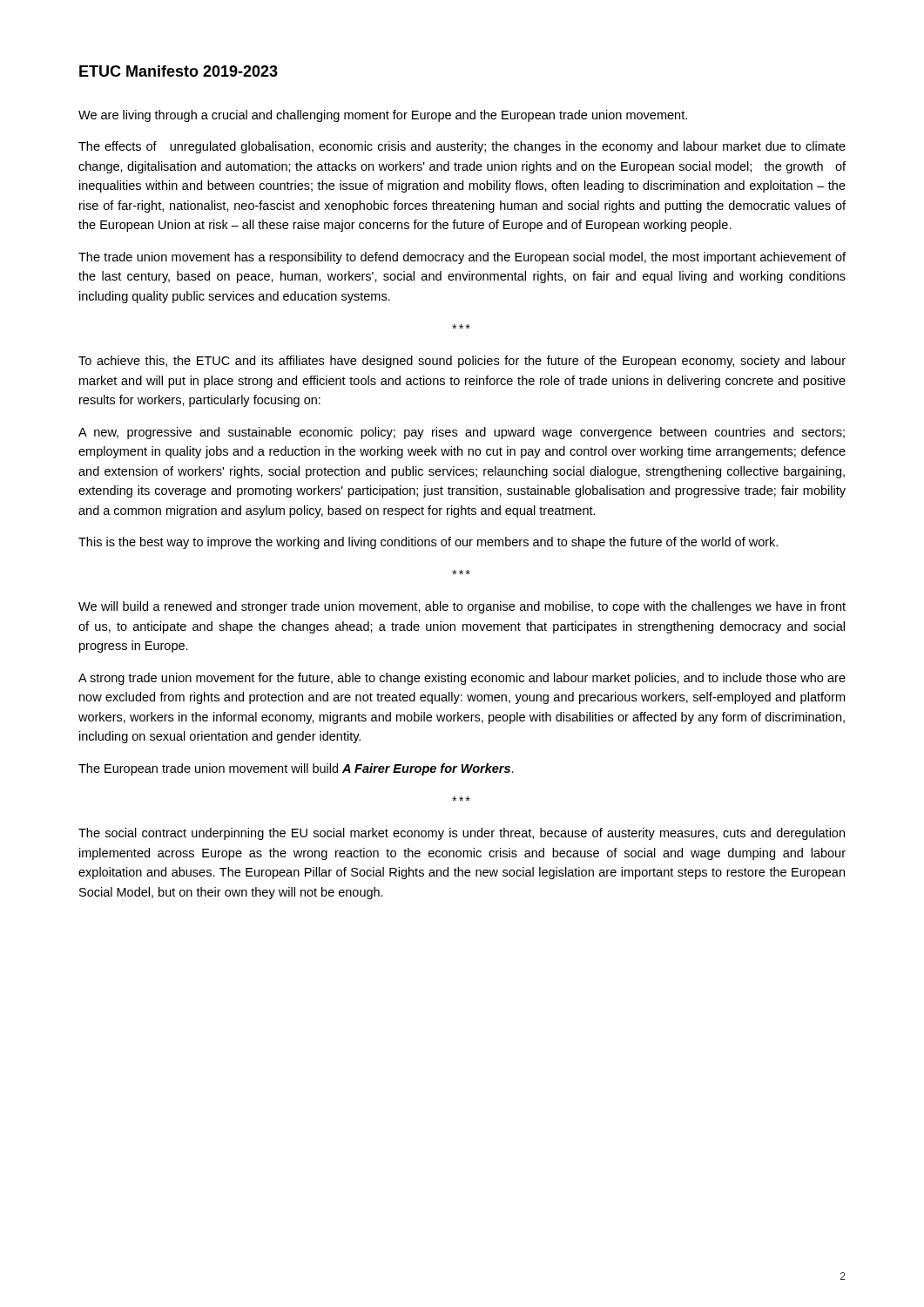Screen dimensions: 1307x924
Task: Navigate to the region starting "A strong trade union movement for the"
Action: pyautogui.click(x=462, y=707)
